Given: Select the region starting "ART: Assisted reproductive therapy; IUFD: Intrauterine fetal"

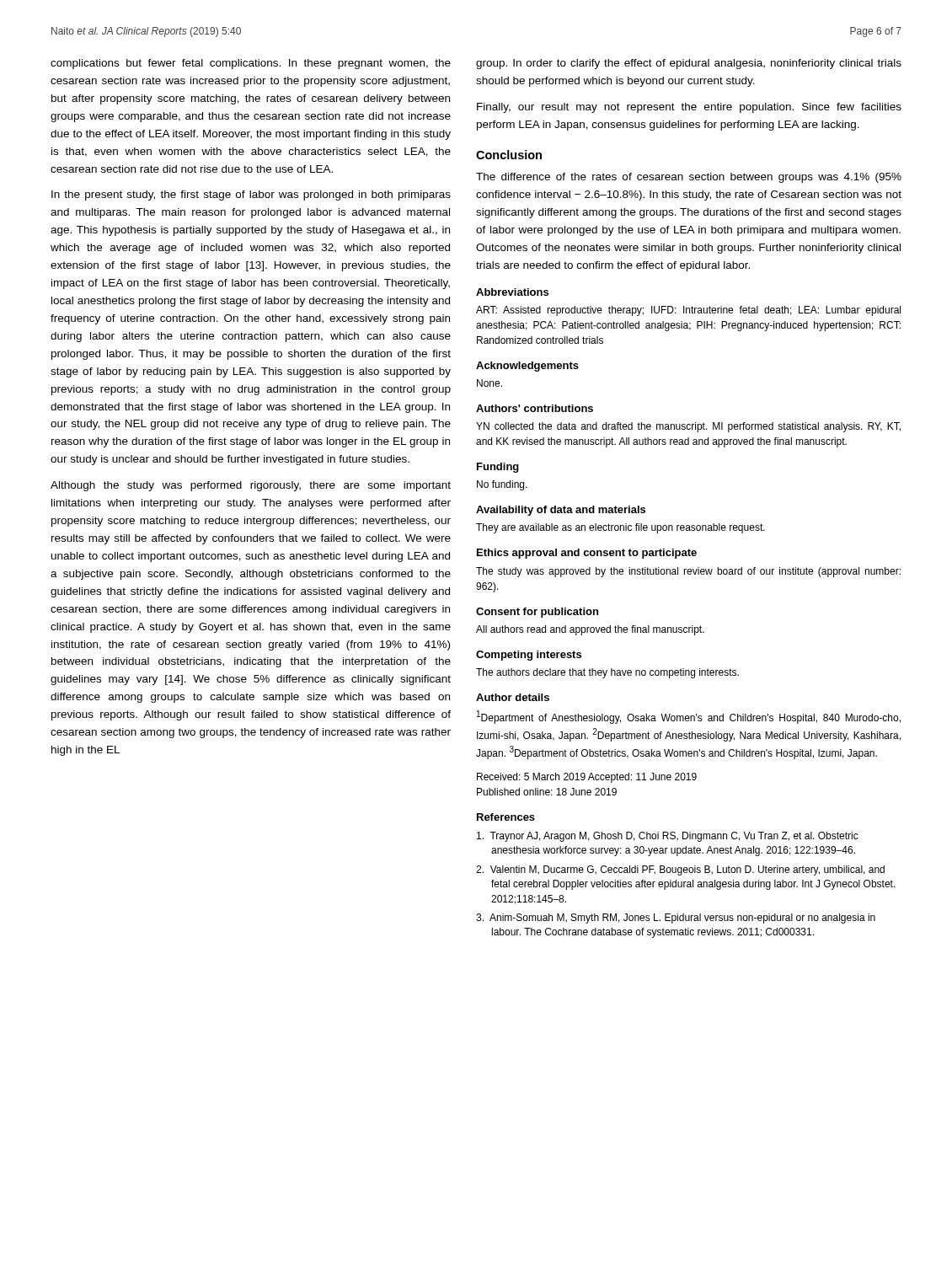Looking at the screenshot, I should [689, 325].
